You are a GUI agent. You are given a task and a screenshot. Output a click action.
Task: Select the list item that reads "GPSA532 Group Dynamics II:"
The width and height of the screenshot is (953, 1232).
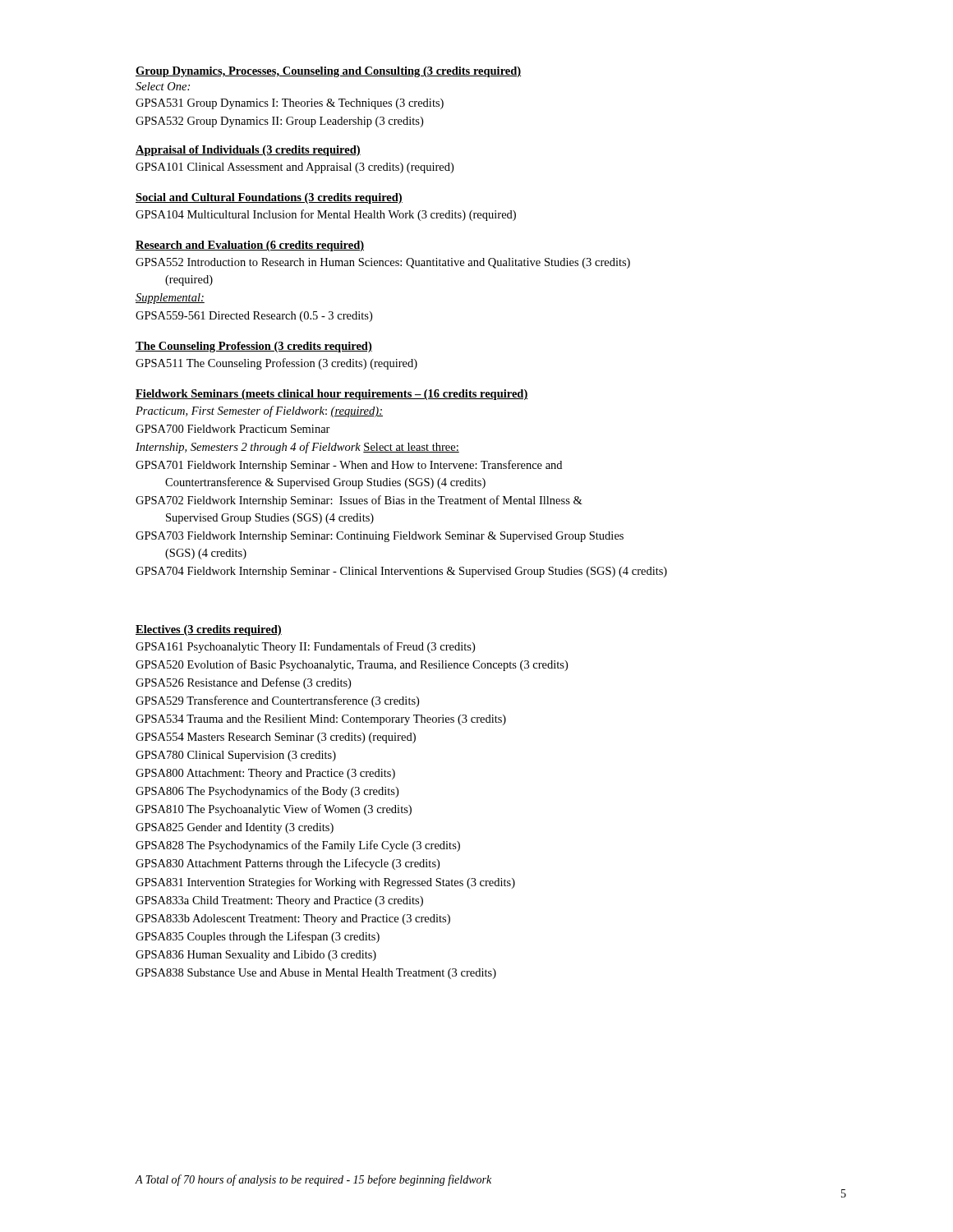(x=280, y=121)
